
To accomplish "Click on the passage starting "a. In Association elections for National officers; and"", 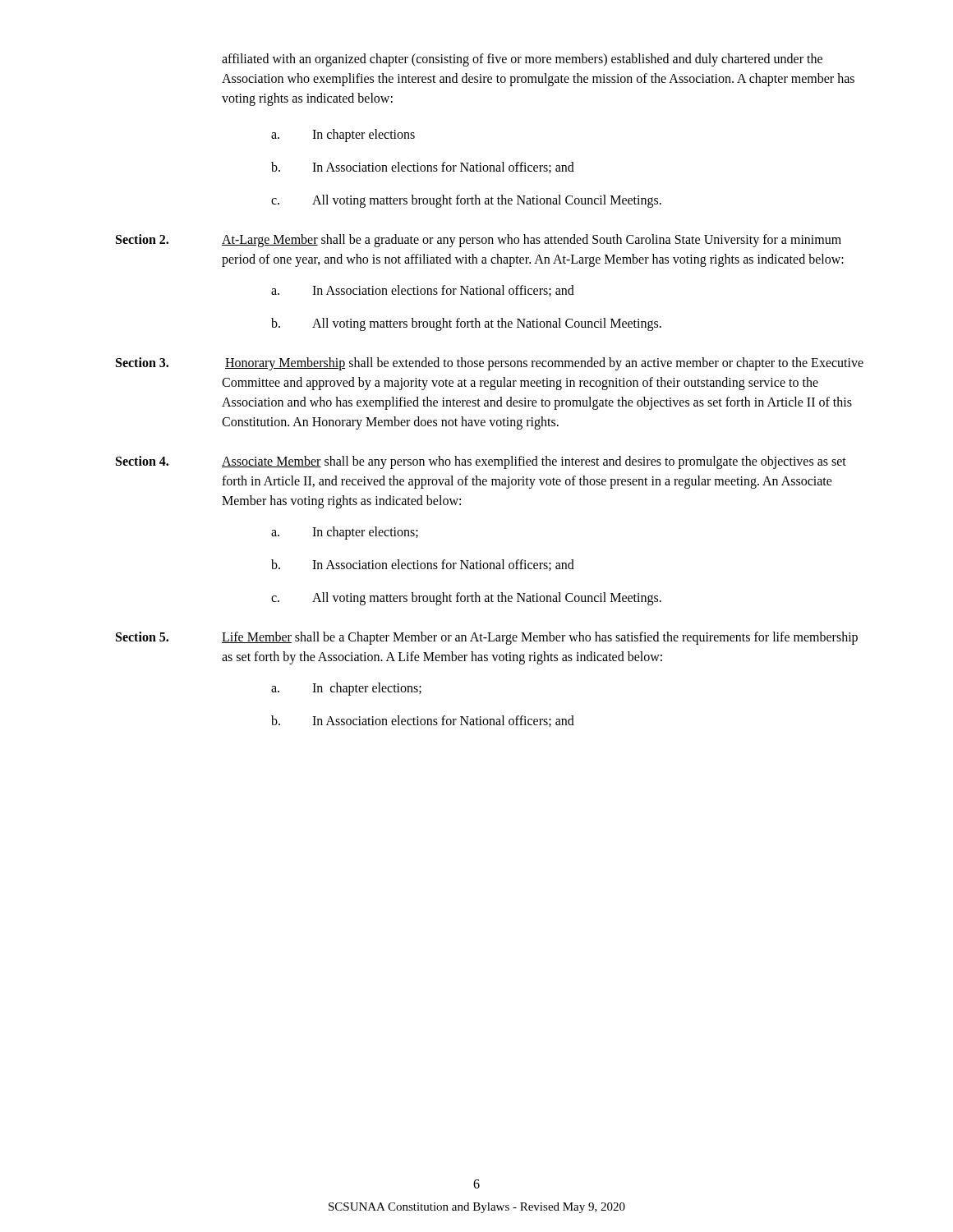I will pos(423,291).
